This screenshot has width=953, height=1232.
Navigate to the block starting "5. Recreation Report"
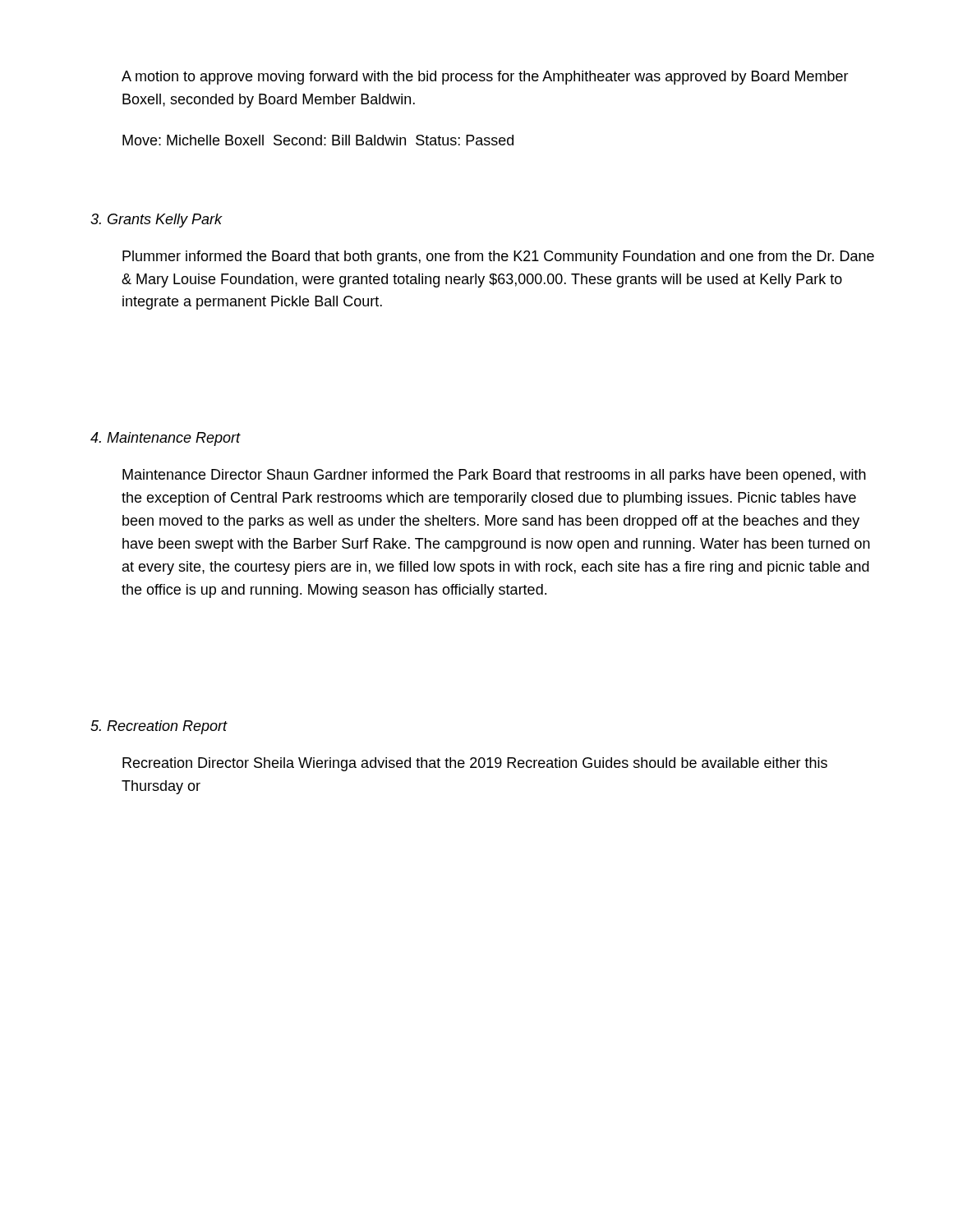[x=159, y=726]
